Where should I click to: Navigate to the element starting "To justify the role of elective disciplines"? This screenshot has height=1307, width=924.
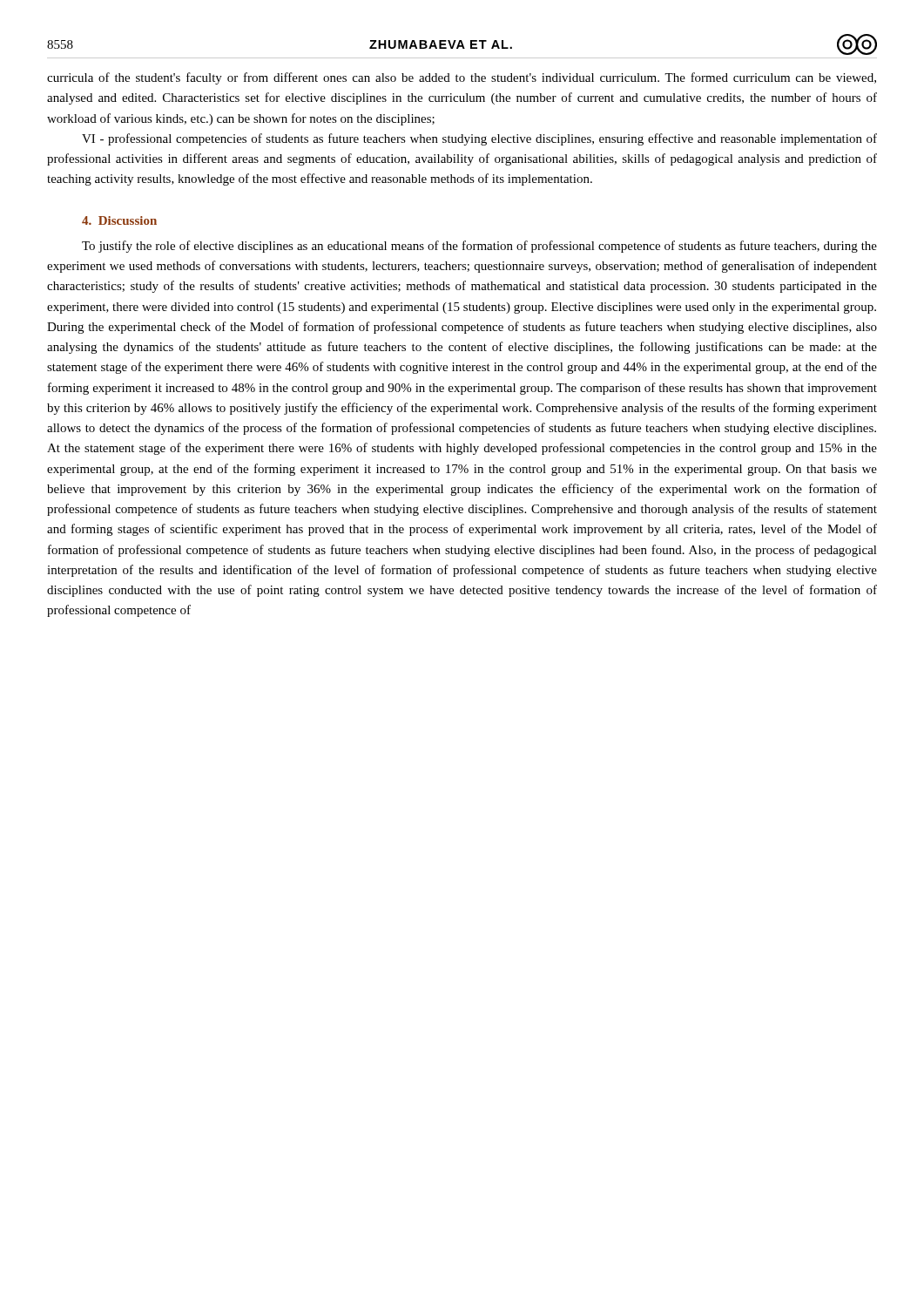click(462, 428)
